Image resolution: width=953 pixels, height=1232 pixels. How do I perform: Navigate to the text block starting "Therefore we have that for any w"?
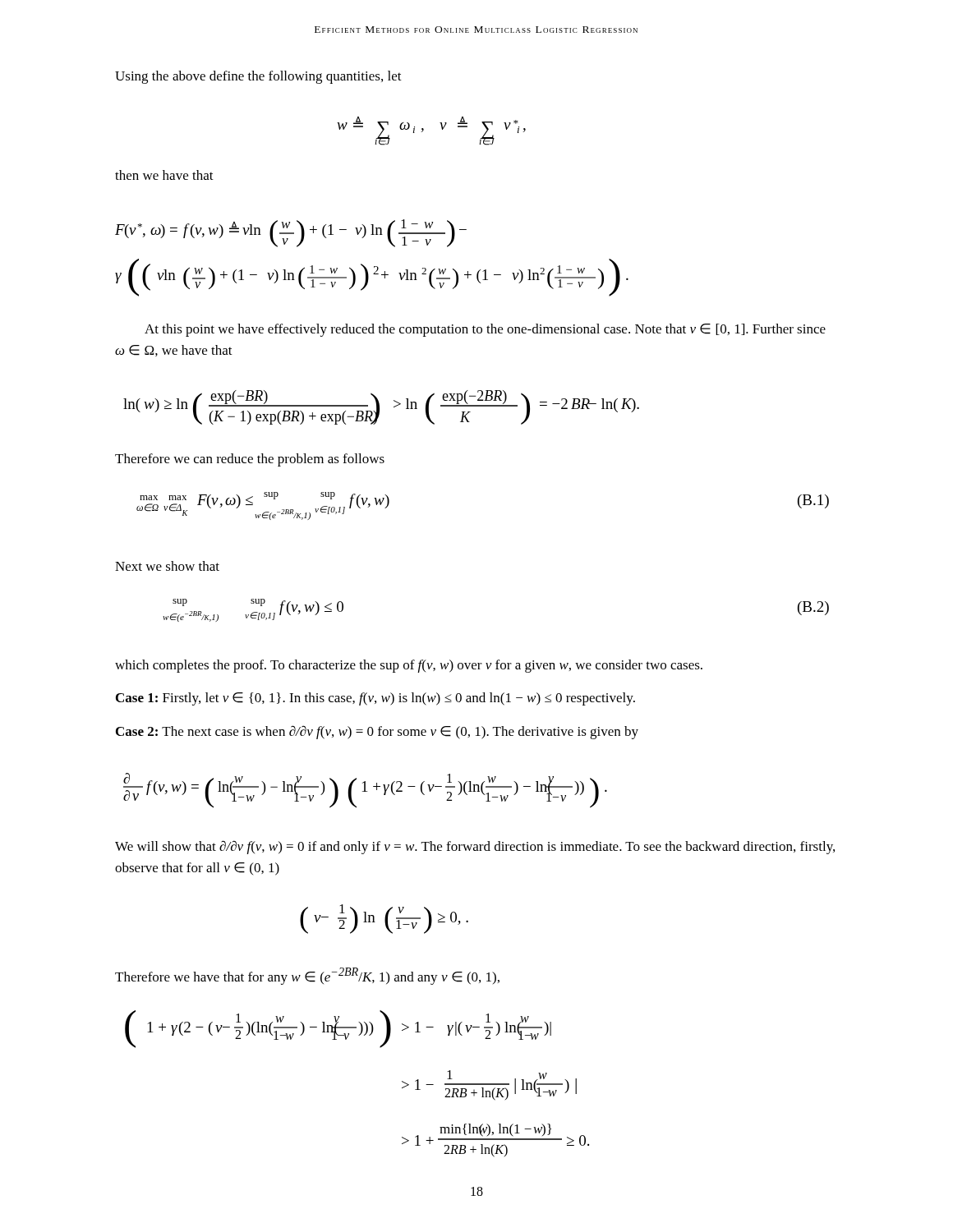pyautogui.click(x=476, y=976)
